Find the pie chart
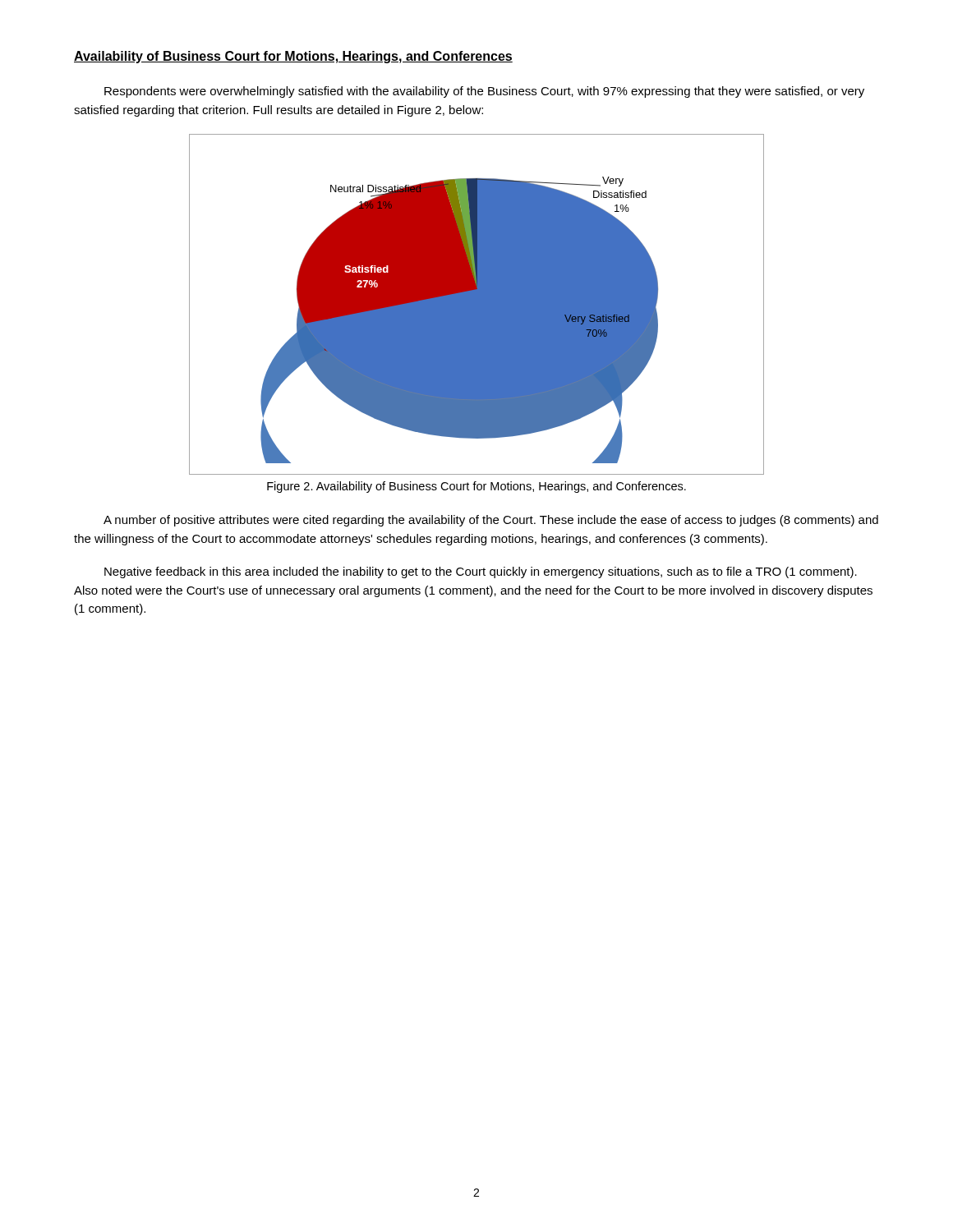This screenshot has width=953, height=1232. click(x=476, y=304)
